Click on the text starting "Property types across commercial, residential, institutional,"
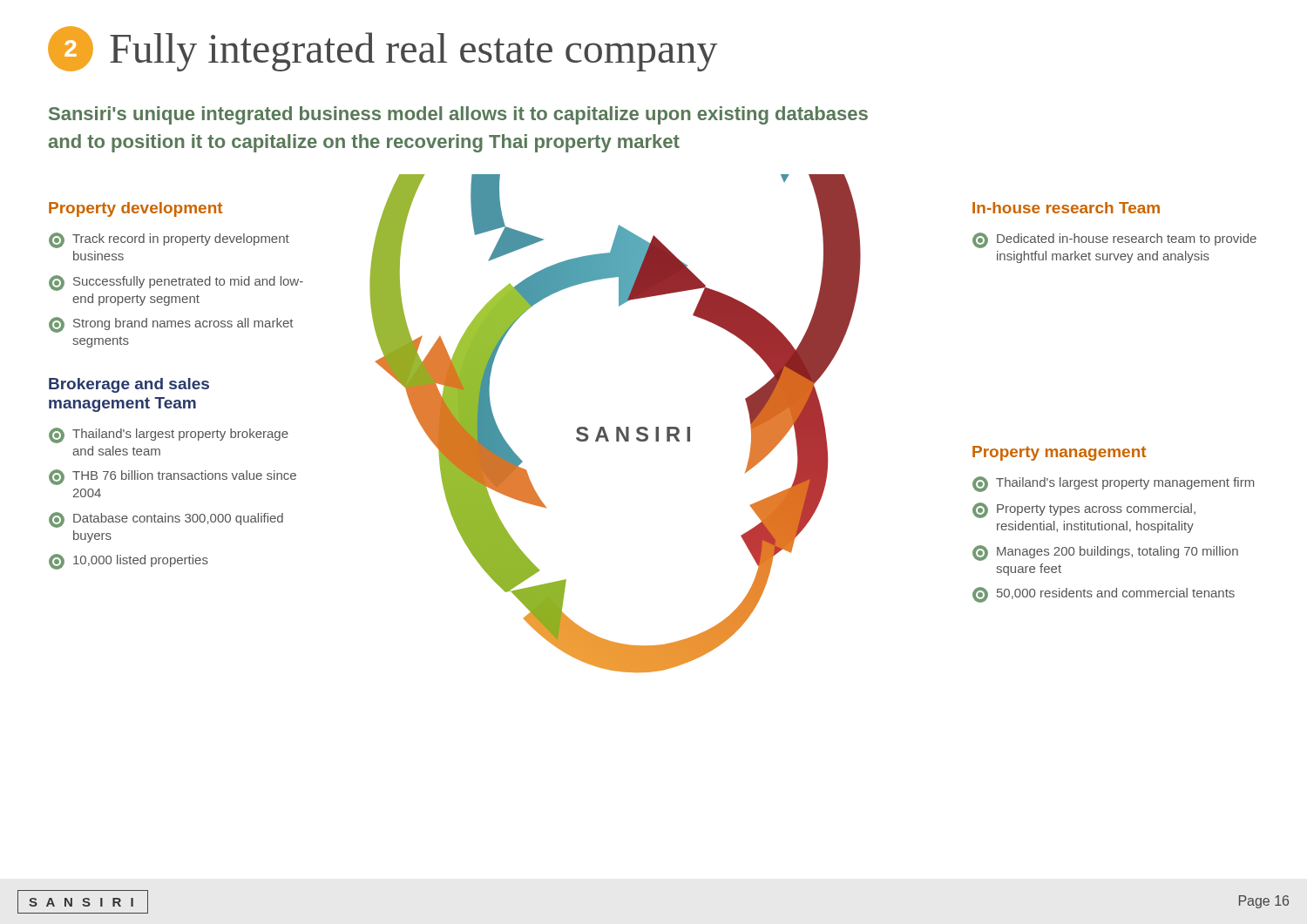The height and width of the screenshot is (924, 1307). (x=1115, y=518)
